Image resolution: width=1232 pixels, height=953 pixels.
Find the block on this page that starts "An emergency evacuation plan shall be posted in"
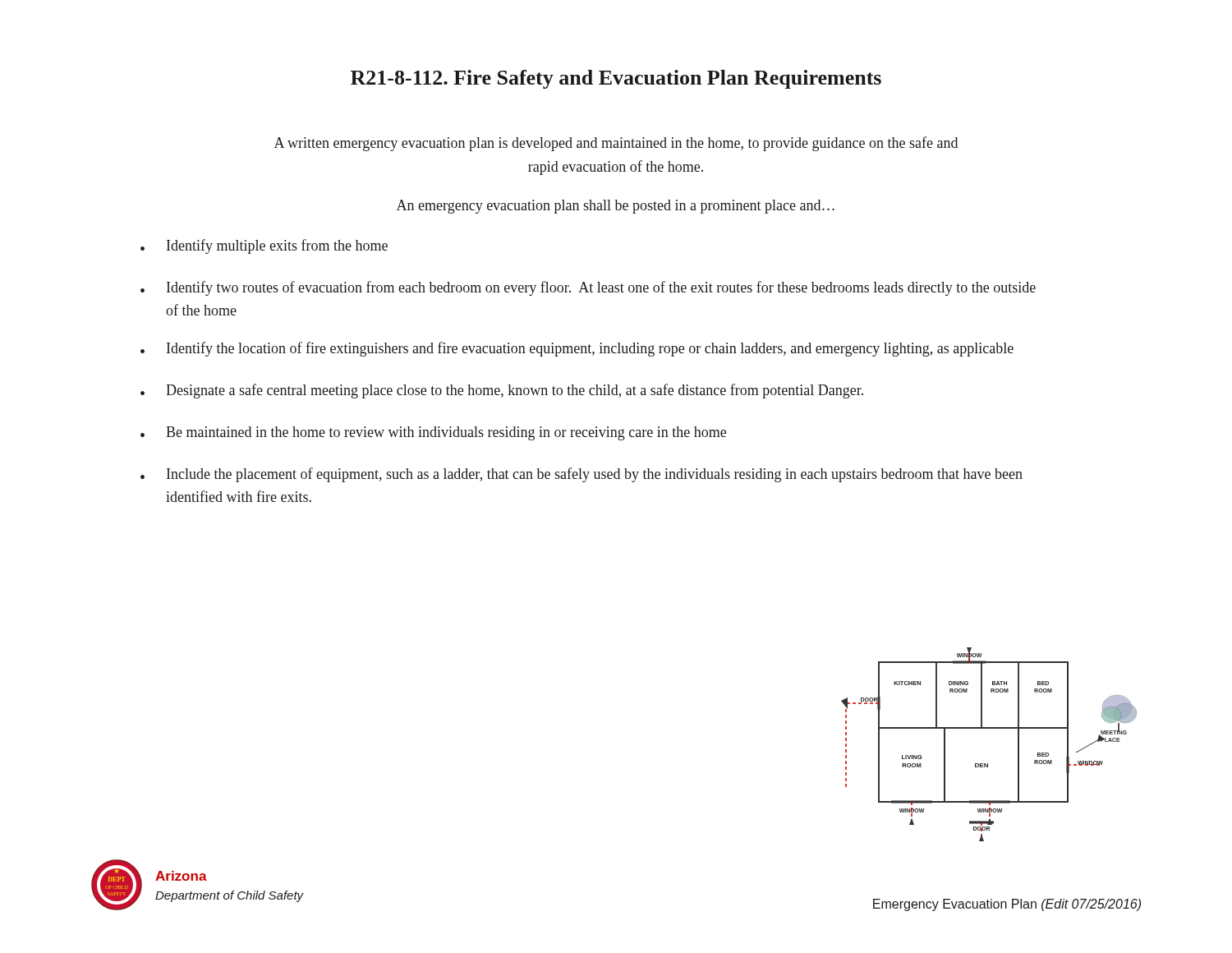coord(616,205)
